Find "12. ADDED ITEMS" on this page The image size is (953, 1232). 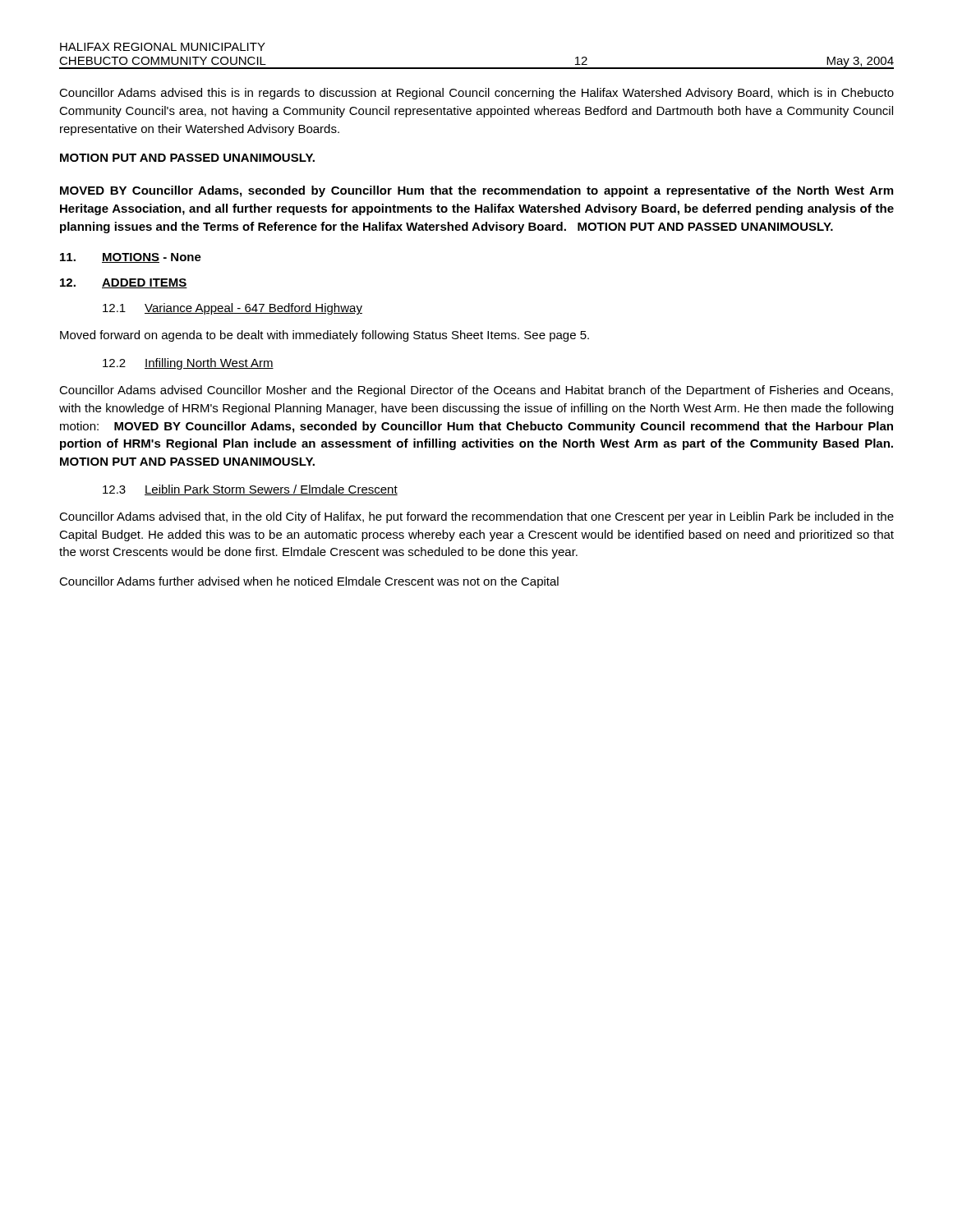123,282
